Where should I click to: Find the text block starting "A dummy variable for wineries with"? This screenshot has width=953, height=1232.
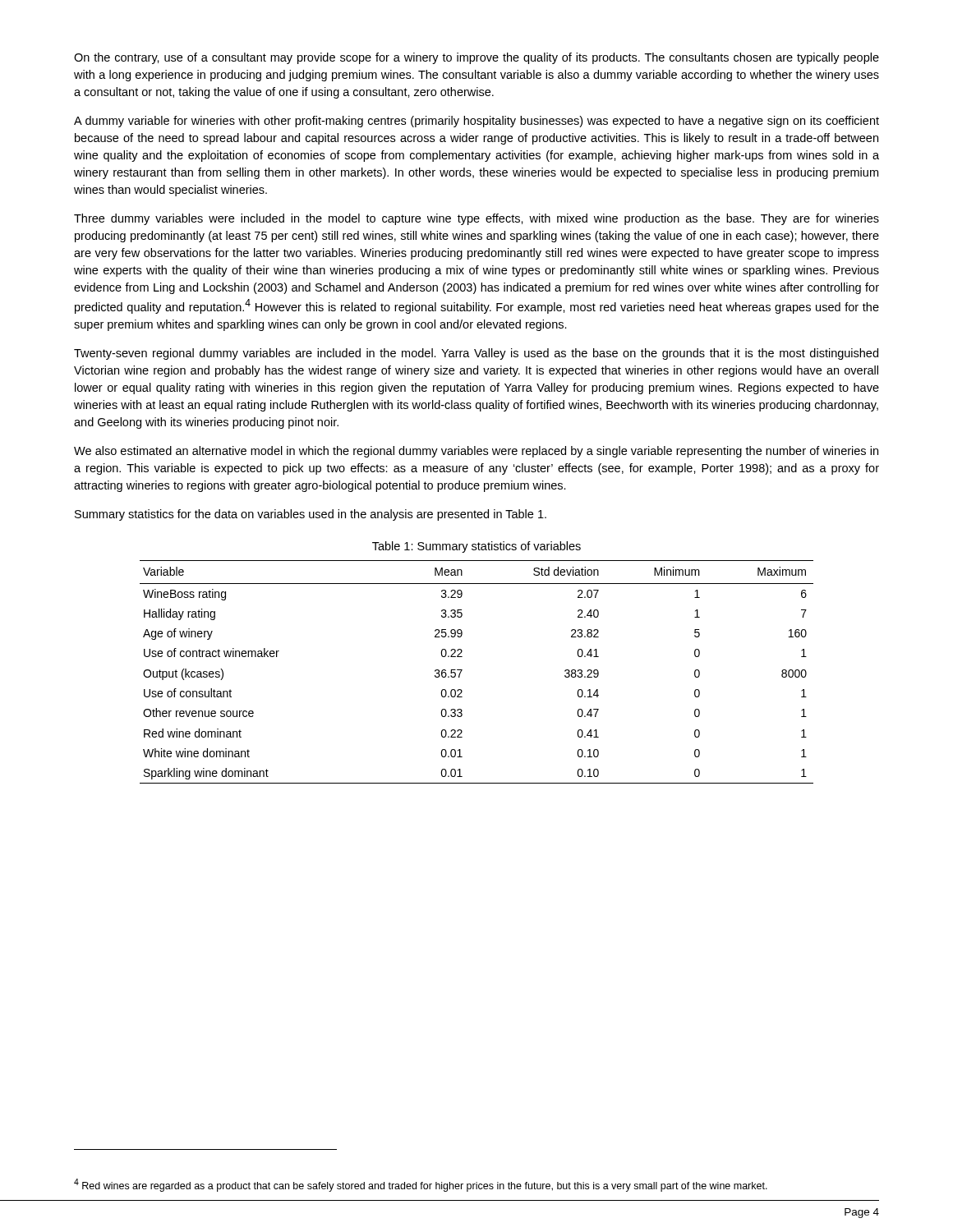coord(476,155)
